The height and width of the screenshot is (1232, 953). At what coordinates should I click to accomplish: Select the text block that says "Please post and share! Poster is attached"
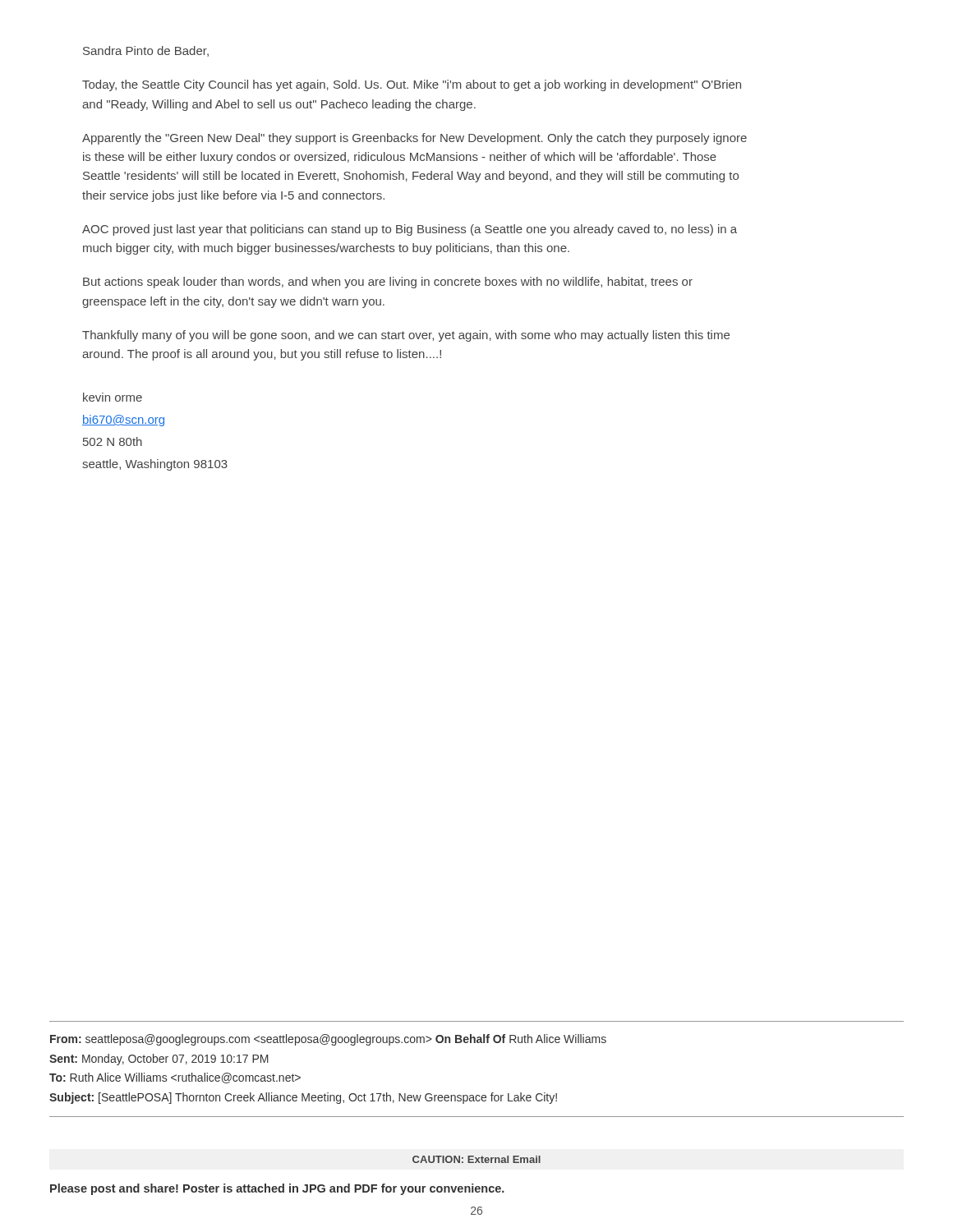pyautogui.click(x=277, y=1188)
